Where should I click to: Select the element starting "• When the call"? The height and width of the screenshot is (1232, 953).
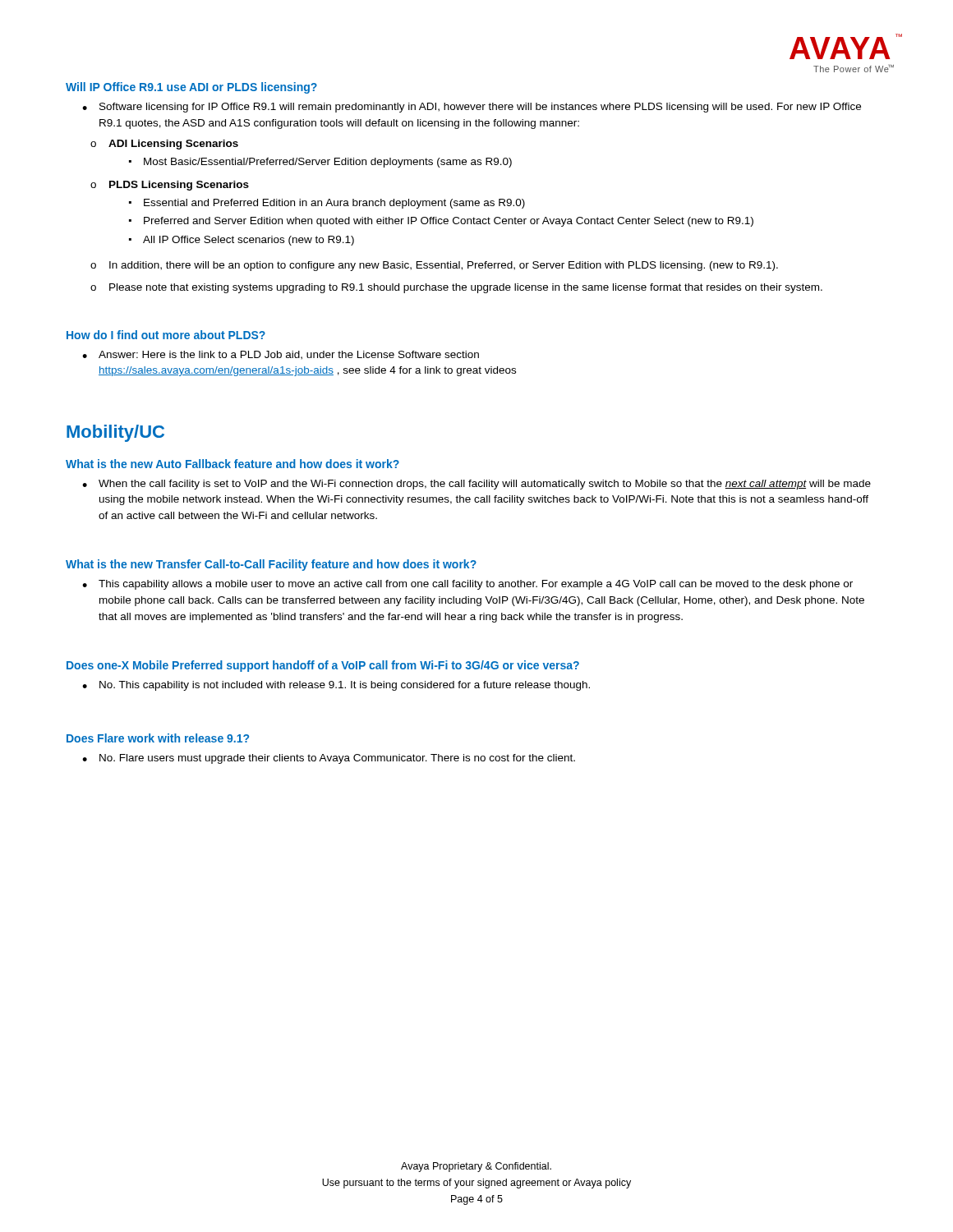pos(476,499)
